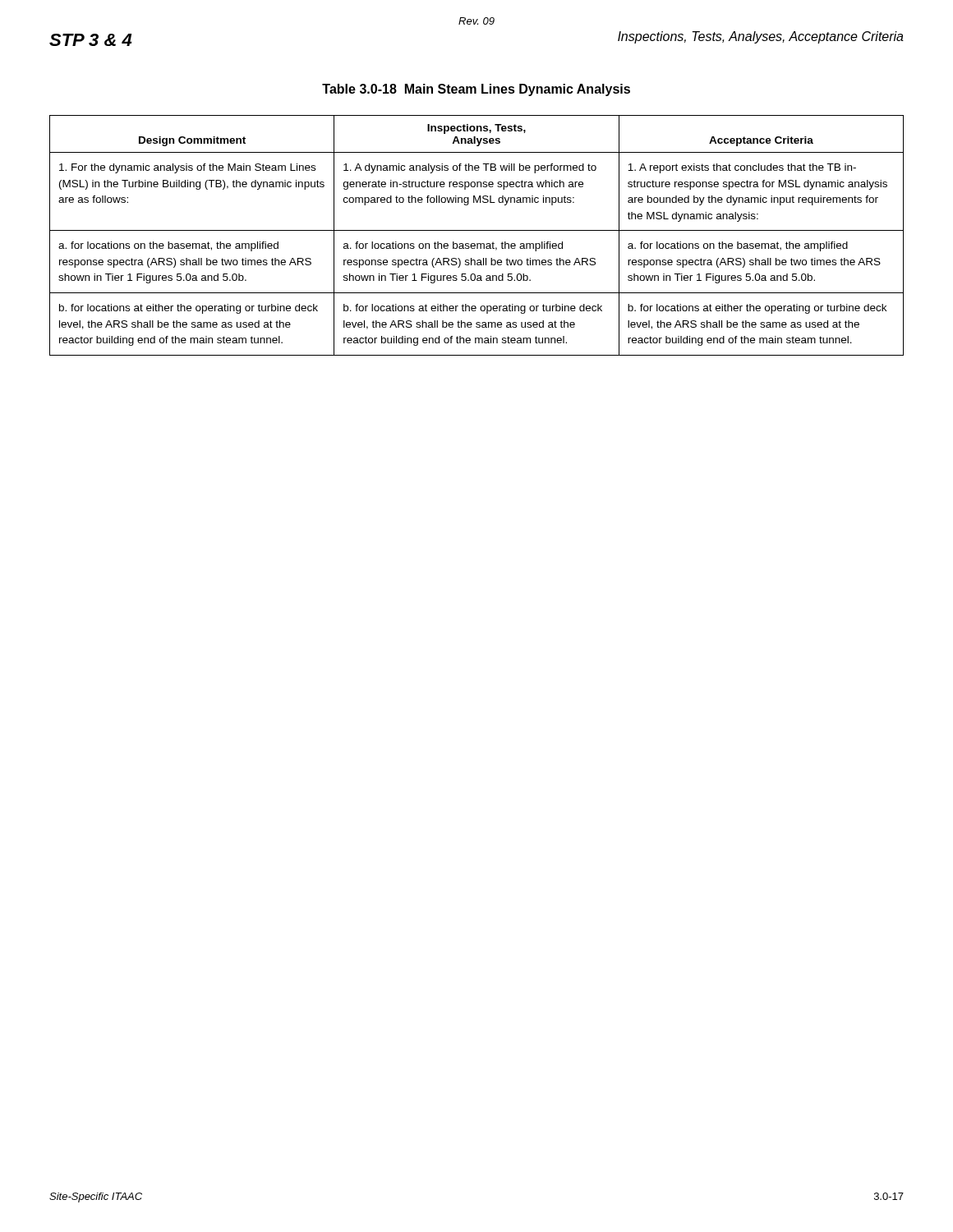Locate the title that opens with "Table 3.0-18 Main Steam"
953x1232 pixels.
pos(476,89)
